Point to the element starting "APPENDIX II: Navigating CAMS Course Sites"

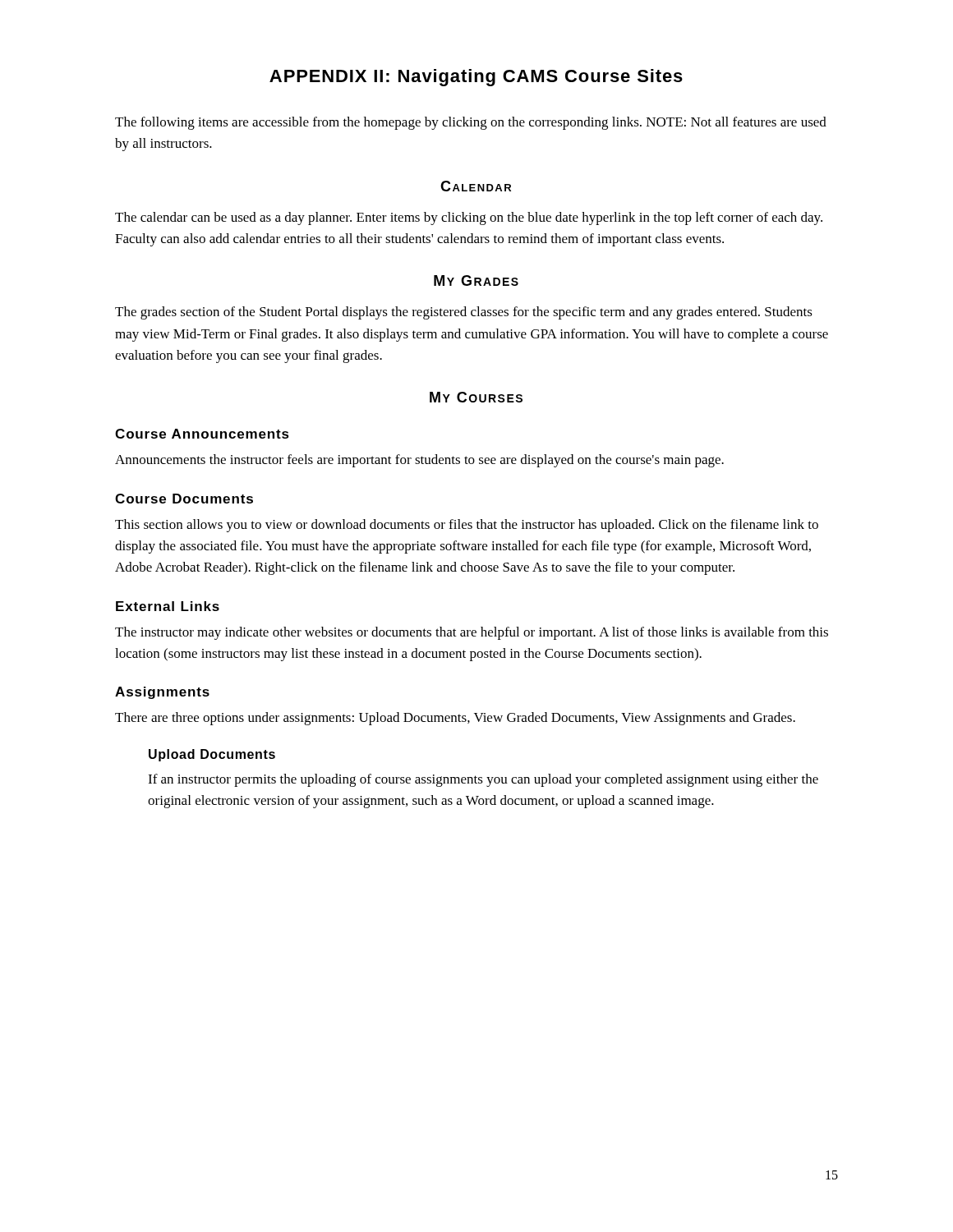[476, 76]
